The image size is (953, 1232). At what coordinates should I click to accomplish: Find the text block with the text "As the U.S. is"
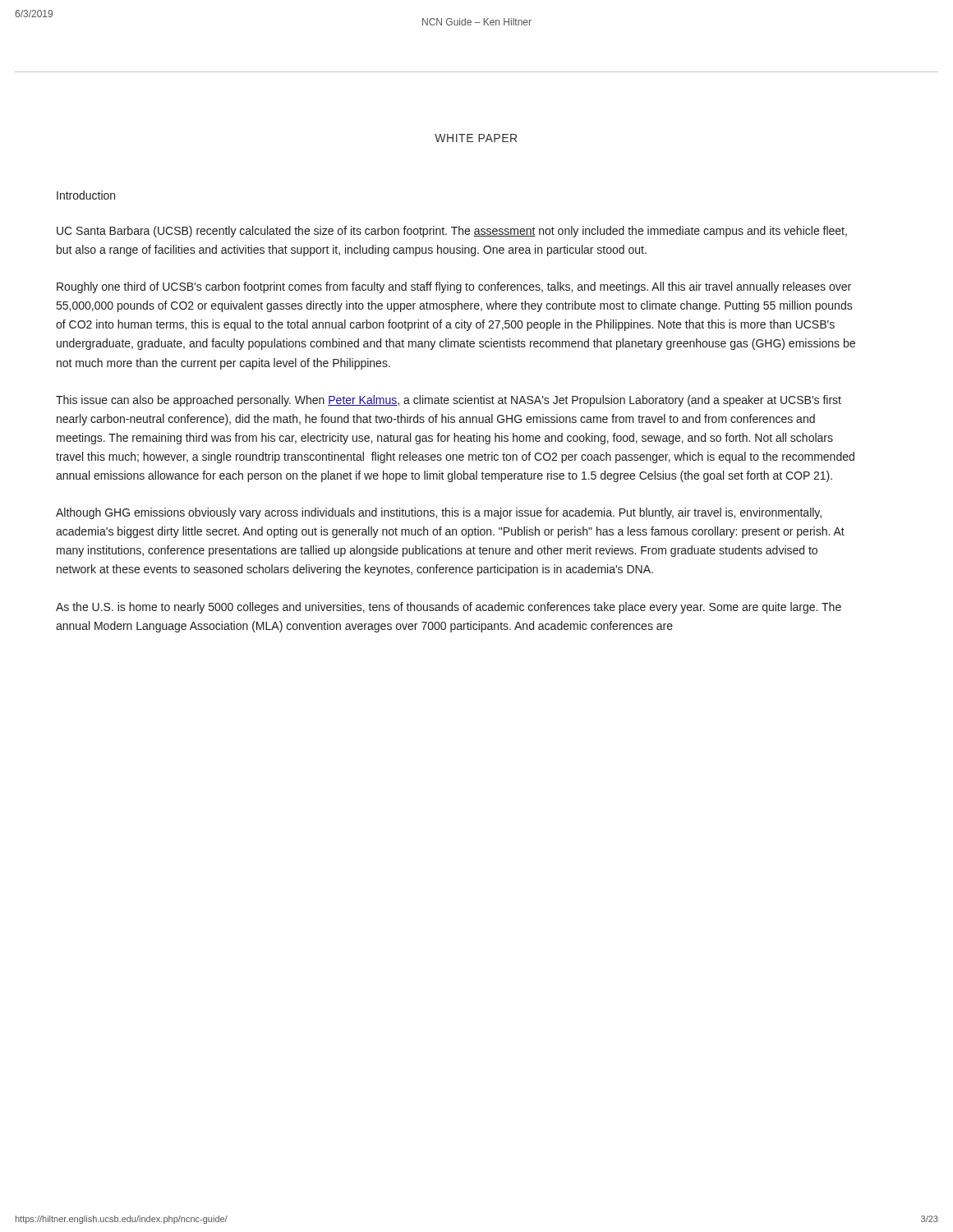click(x=449, y=616)
